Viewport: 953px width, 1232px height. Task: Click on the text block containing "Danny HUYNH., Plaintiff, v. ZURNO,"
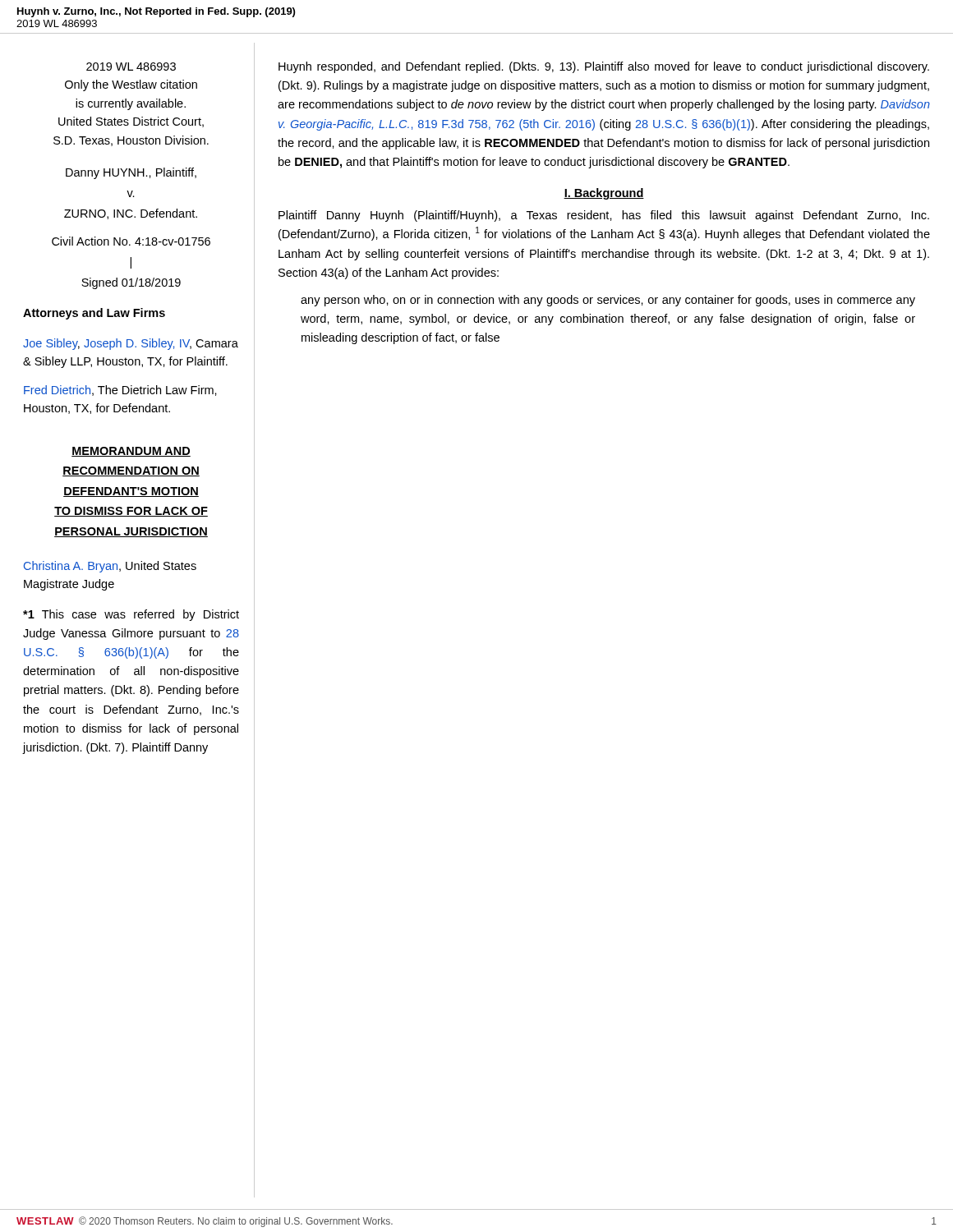click(131, 193)
